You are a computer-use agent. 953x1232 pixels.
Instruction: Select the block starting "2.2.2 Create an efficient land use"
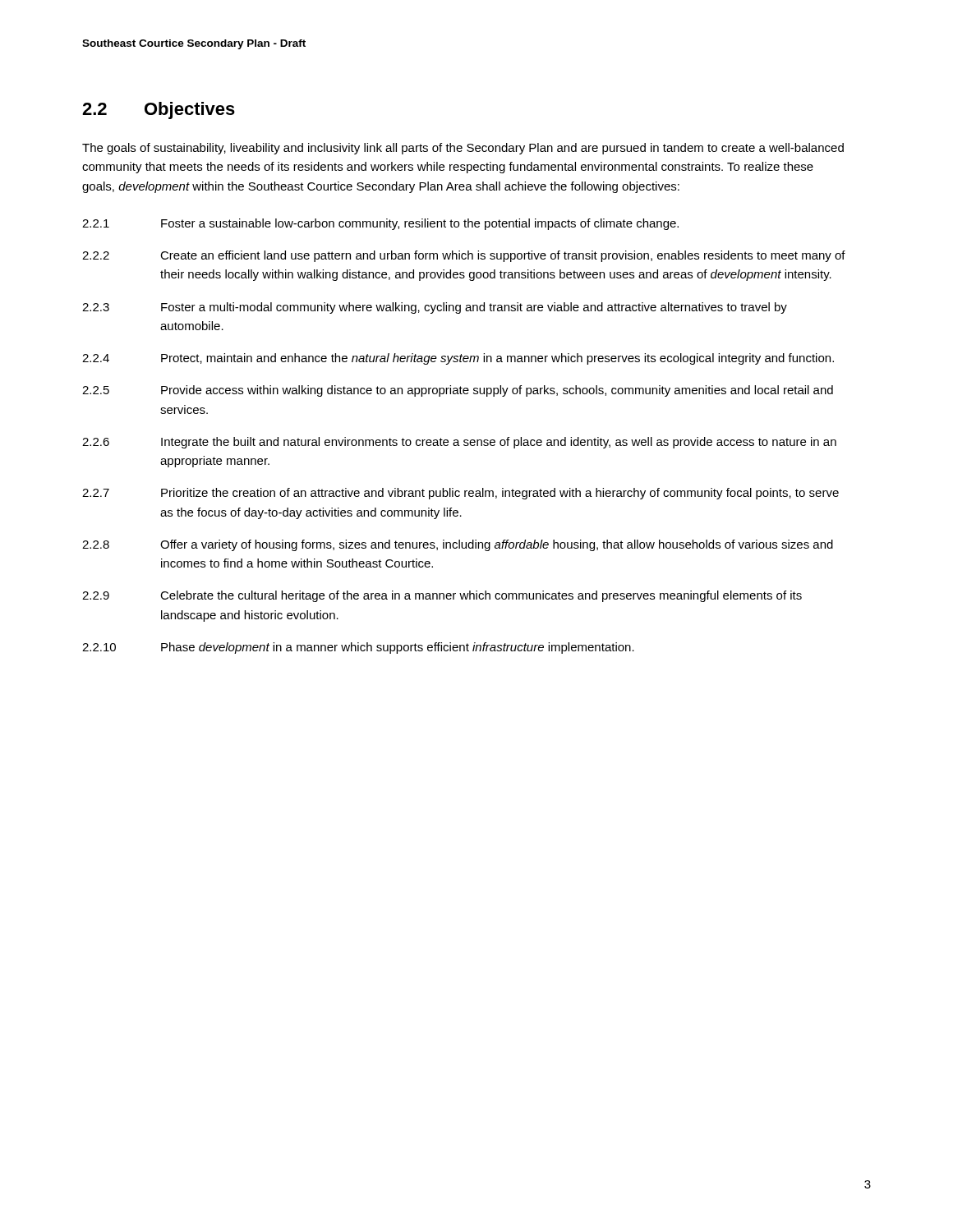[464, 265]
